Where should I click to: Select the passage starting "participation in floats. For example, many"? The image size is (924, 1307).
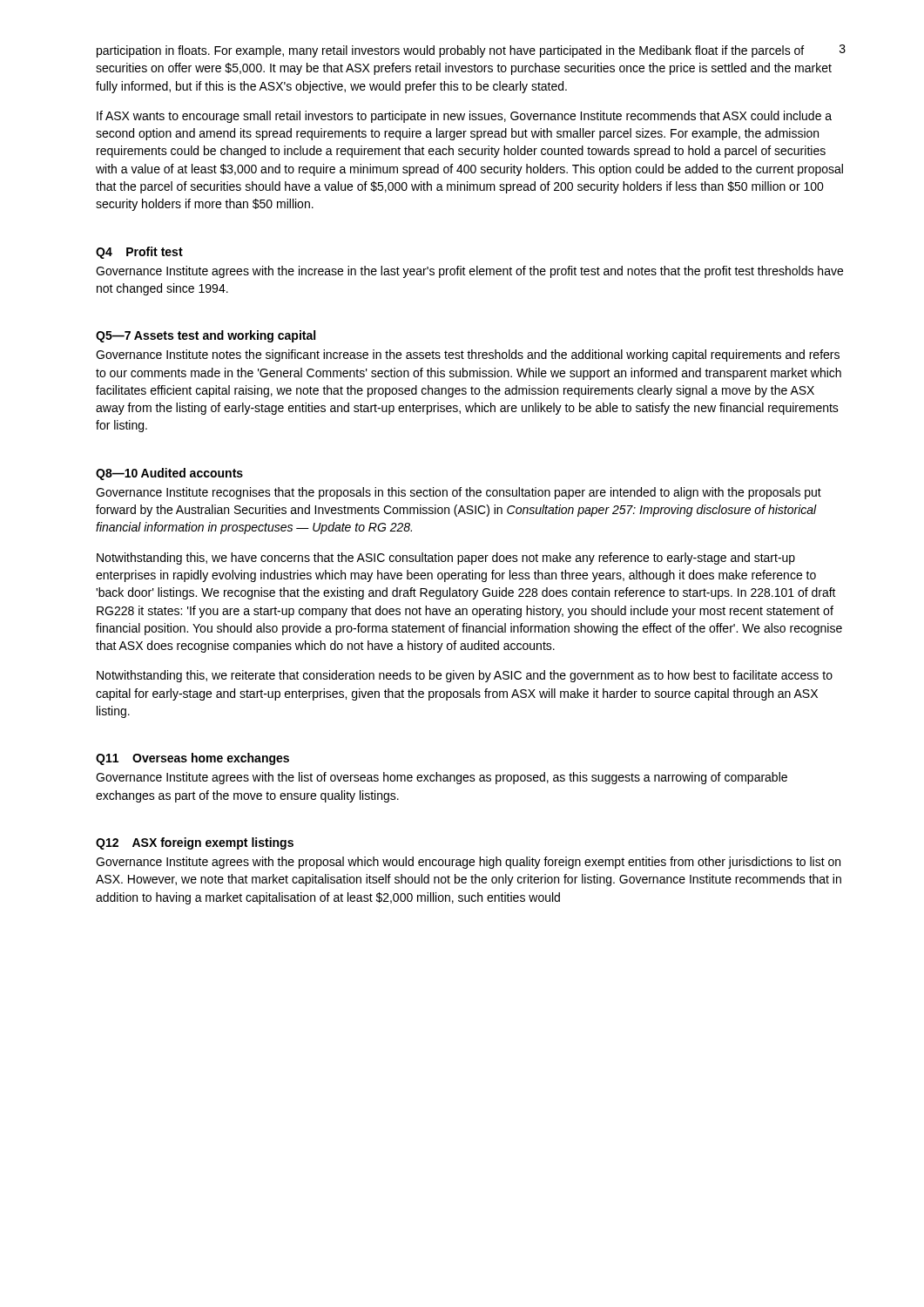[464, 68]
